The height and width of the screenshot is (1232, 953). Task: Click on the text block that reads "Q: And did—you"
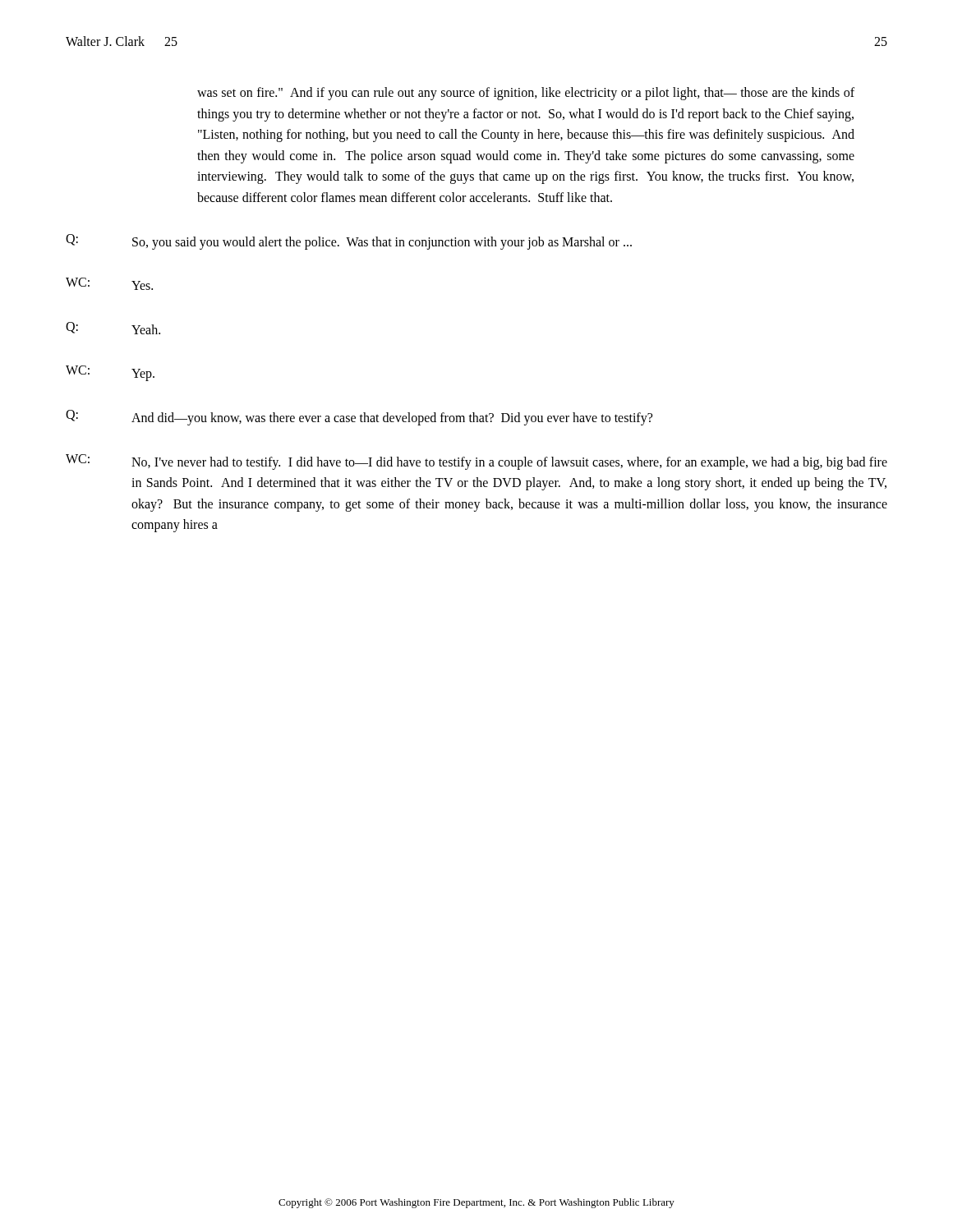(x=476, y=418)
